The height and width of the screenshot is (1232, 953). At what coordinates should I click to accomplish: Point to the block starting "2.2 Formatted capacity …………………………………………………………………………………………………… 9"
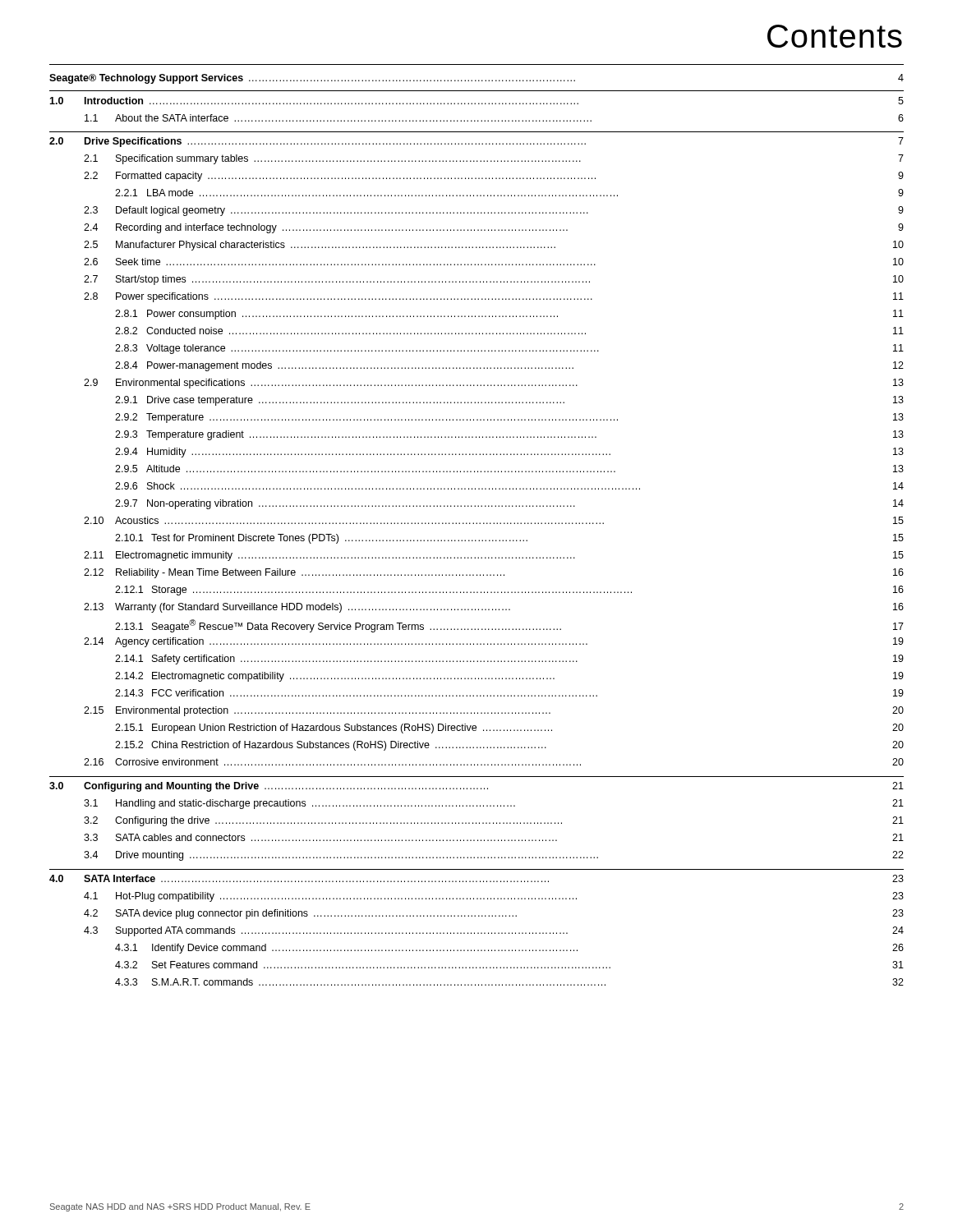pos(494,176)
